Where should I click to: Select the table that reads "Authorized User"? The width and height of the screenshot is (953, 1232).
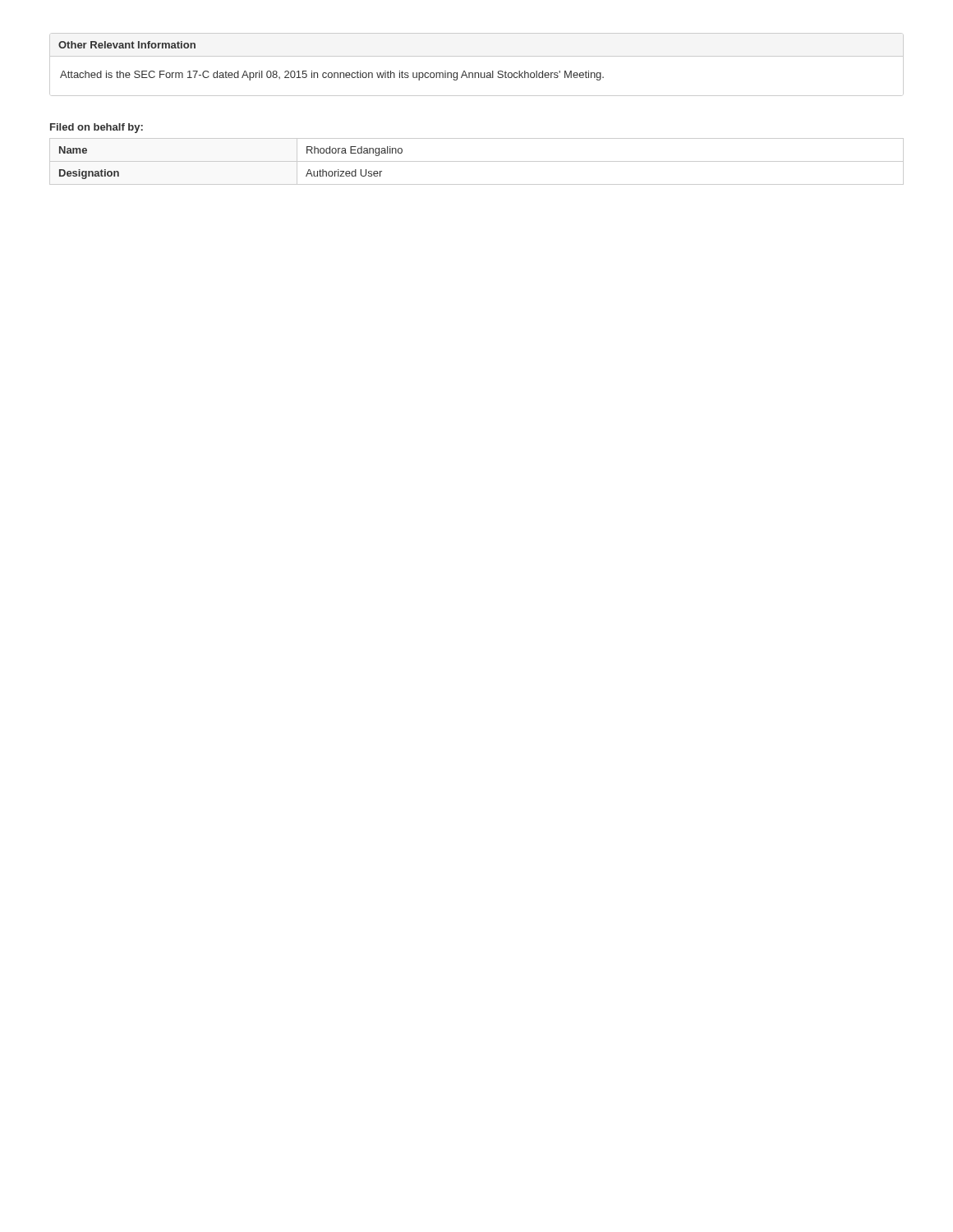tap(476, 161)
